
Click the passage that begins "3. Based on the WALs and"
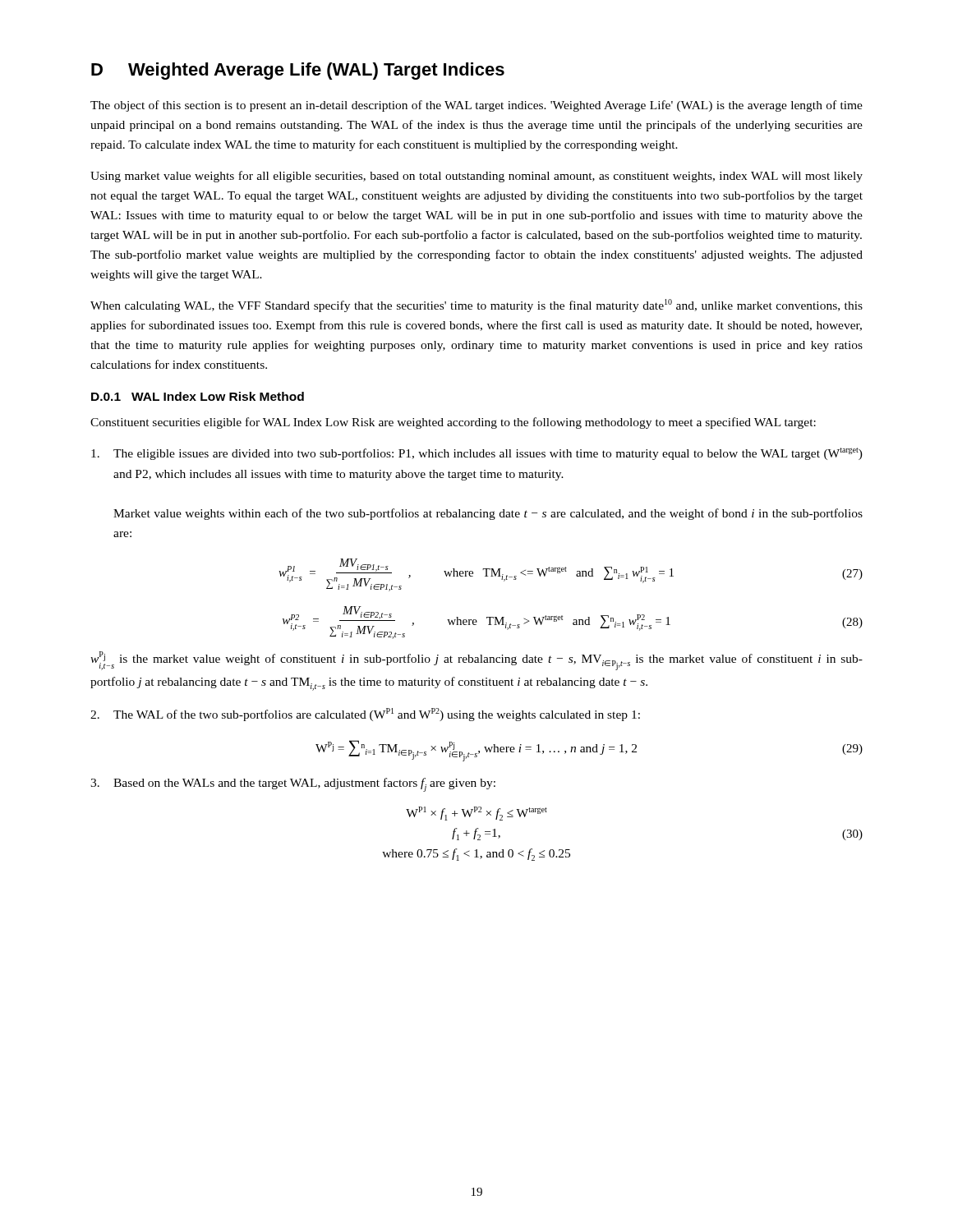(476, 783)
